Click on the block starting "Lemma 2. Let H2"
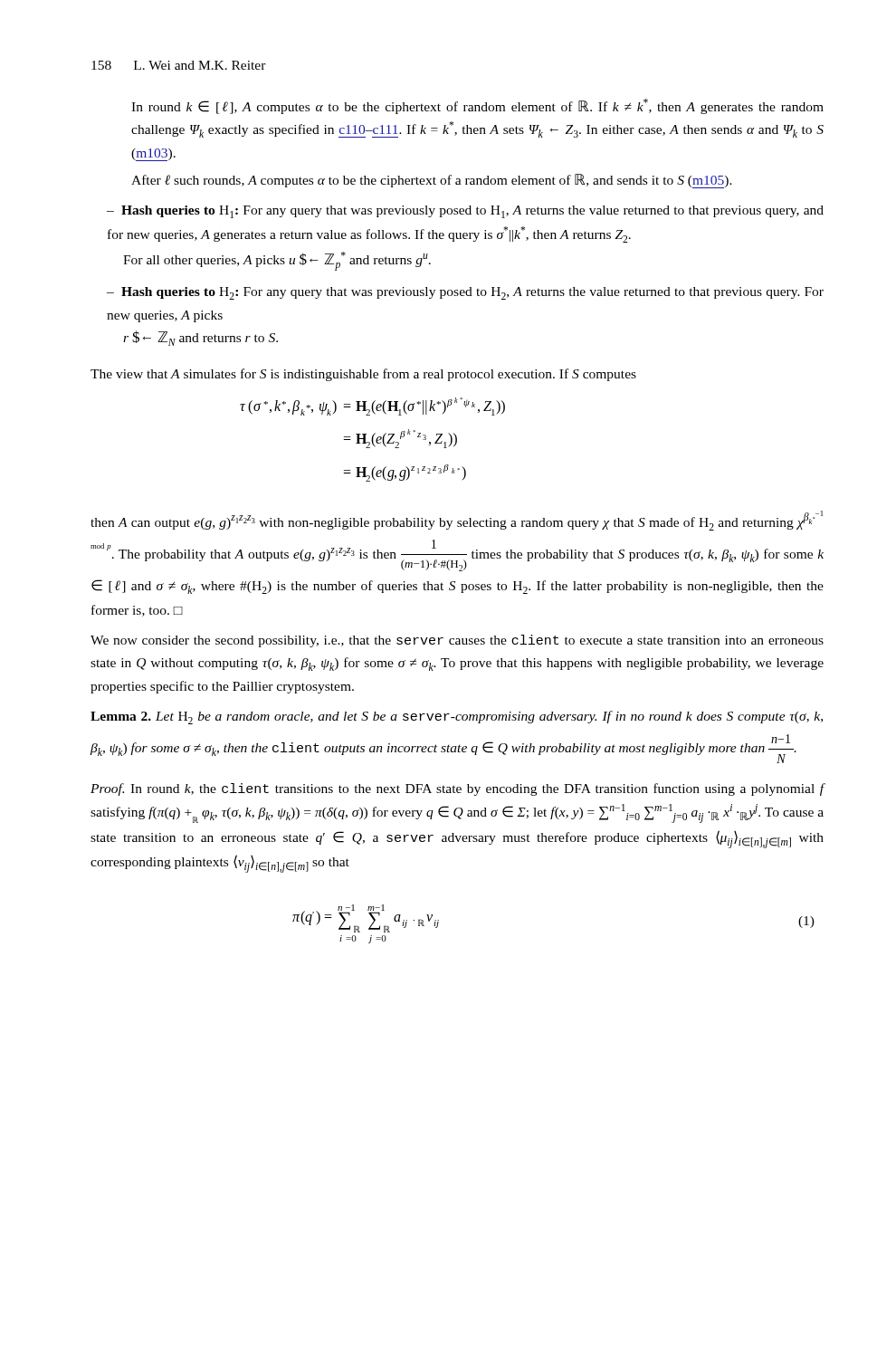The image size is (896, 1358). click(457, 738)
